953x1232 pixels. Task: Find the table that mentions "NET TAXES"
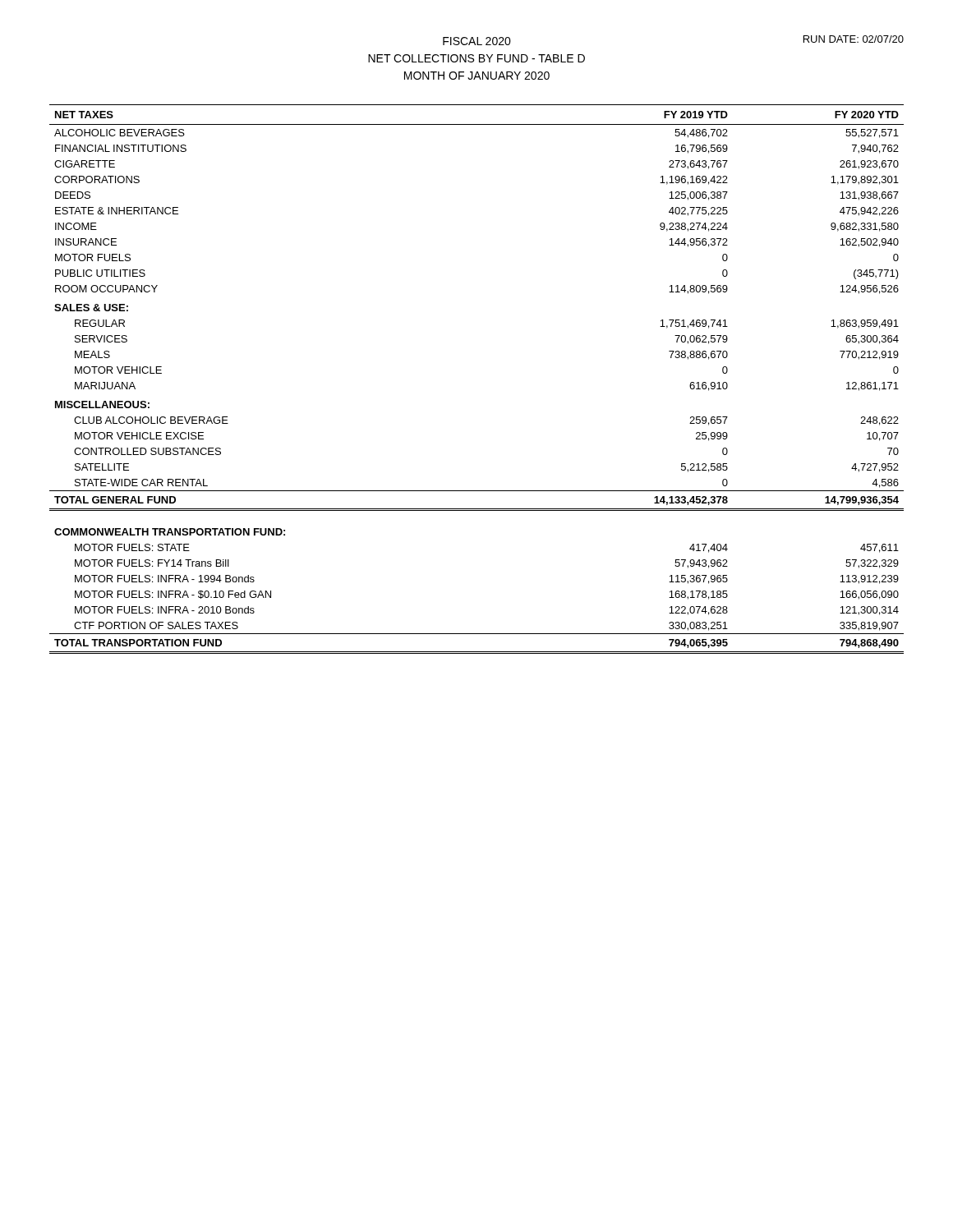[476, 379]
